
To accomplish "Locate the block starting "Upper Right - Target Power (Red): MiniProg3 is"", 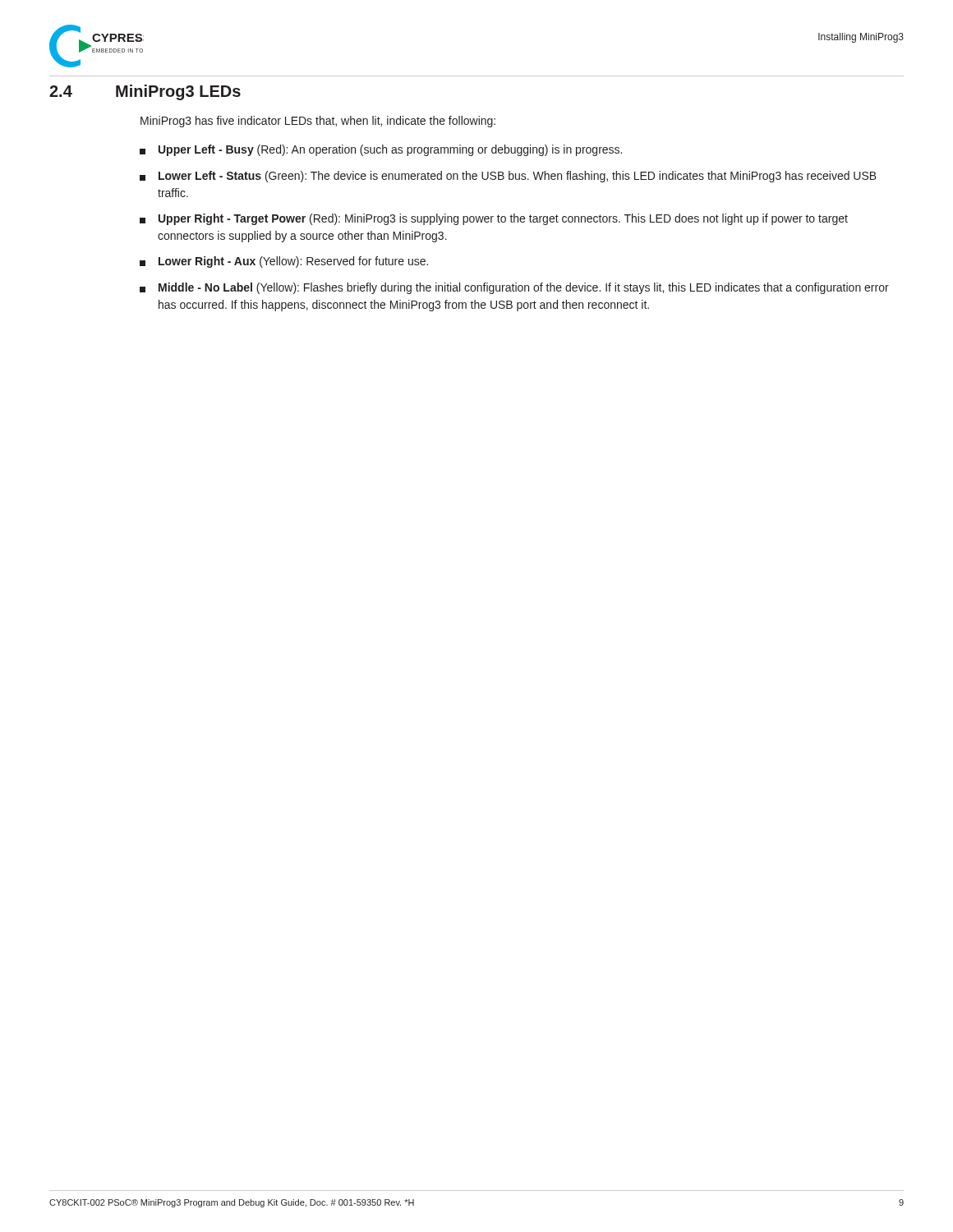I will (x=522, y=228).
